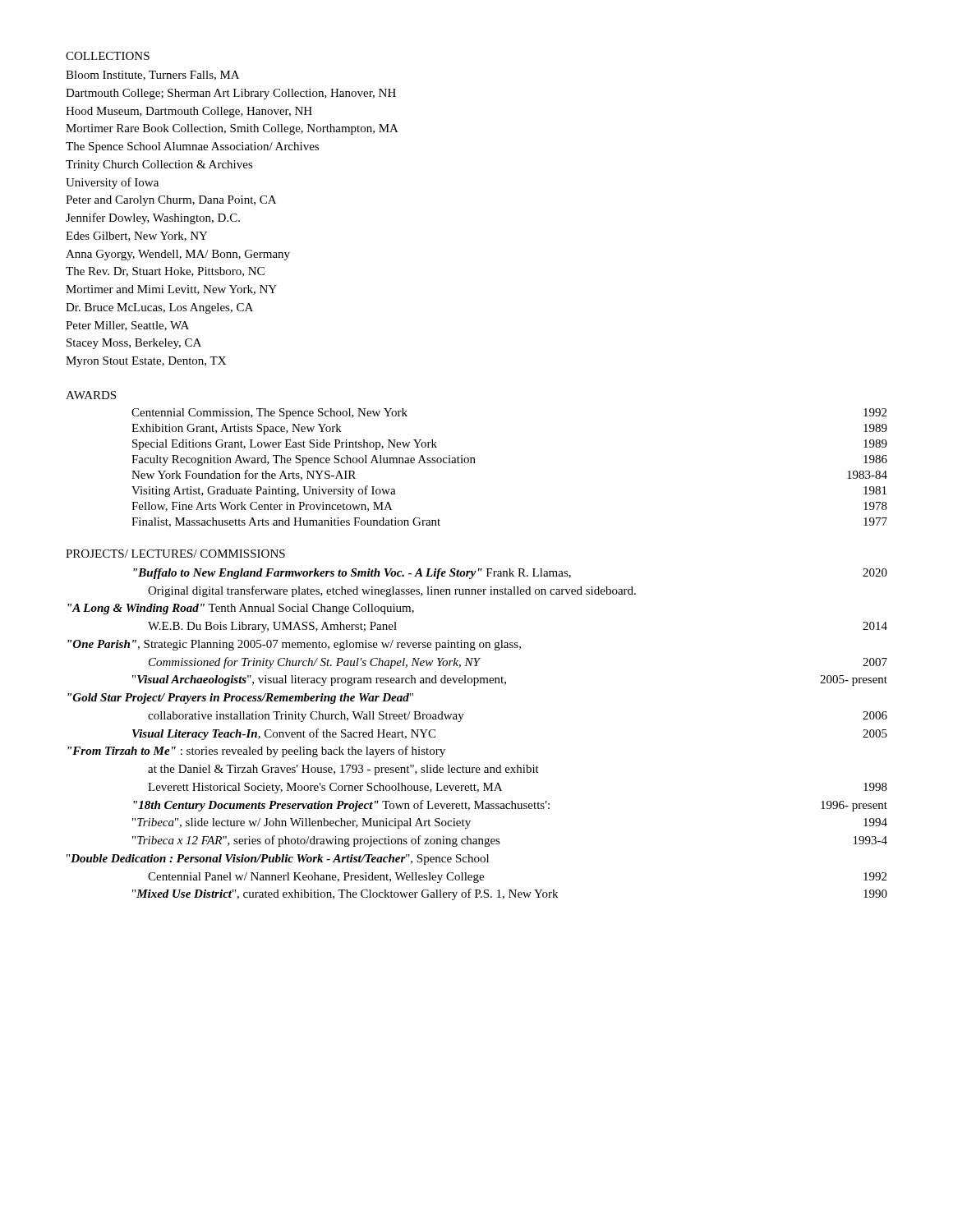Select the list item containing ""Tribeca", slide lecture w/"
The image size is (953, 1232).
pyautogui.click(x=297, y=823)
